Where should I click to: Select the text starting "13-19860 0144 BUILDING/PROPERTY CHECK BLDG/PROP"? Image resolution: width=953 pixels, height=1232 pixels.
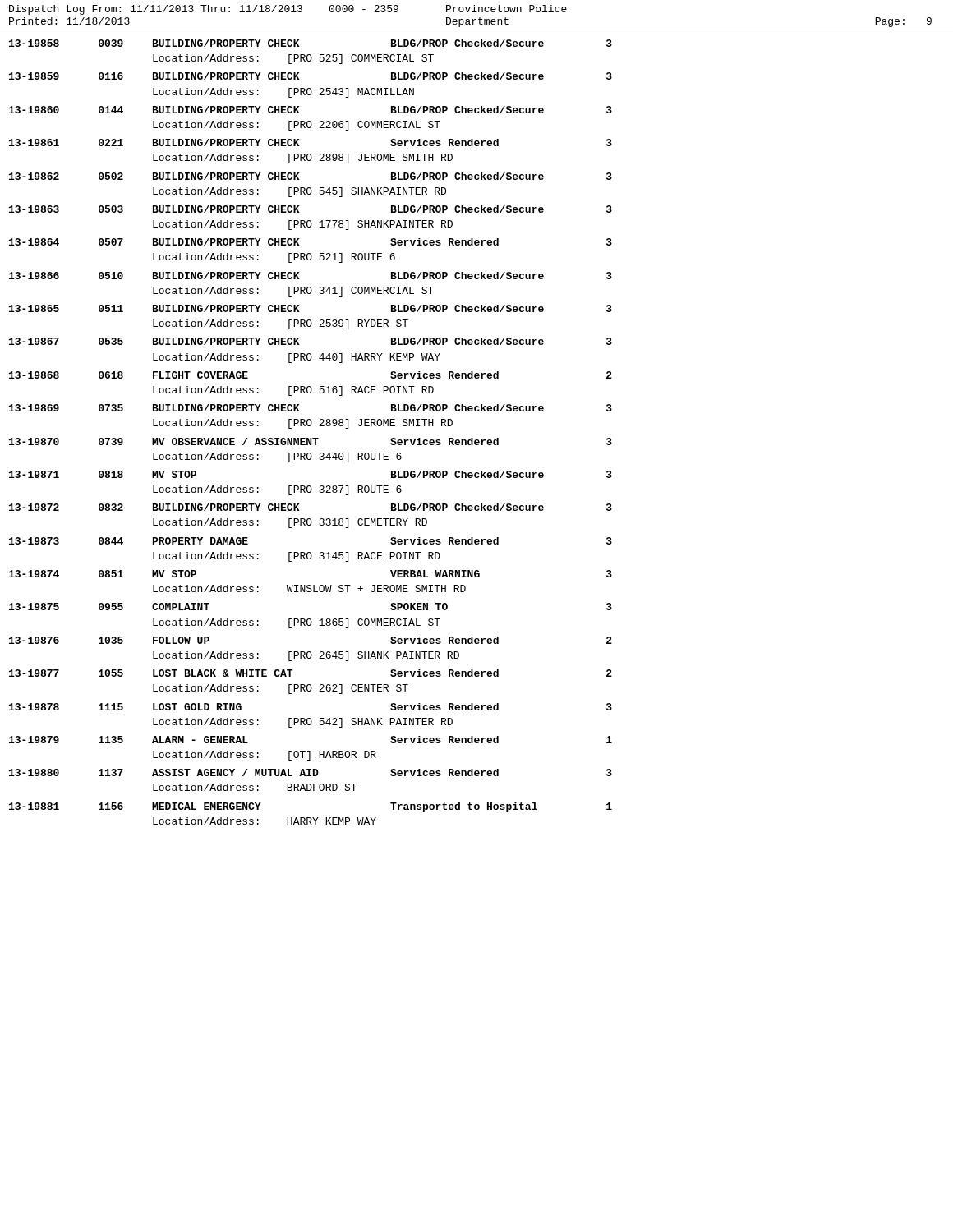click(x=476, y=118)
